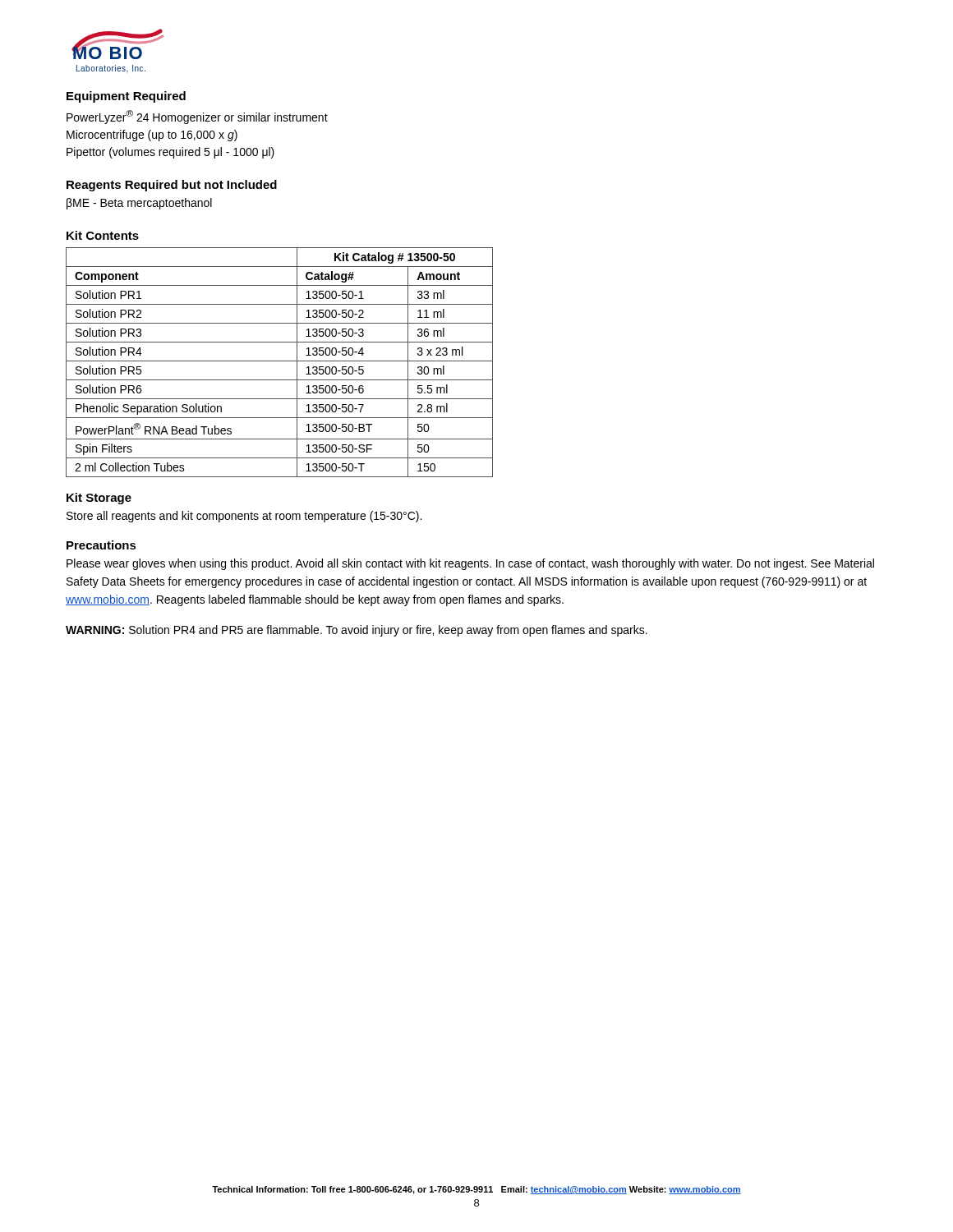Find "Kit Storage" on this page

click(99, 498)
